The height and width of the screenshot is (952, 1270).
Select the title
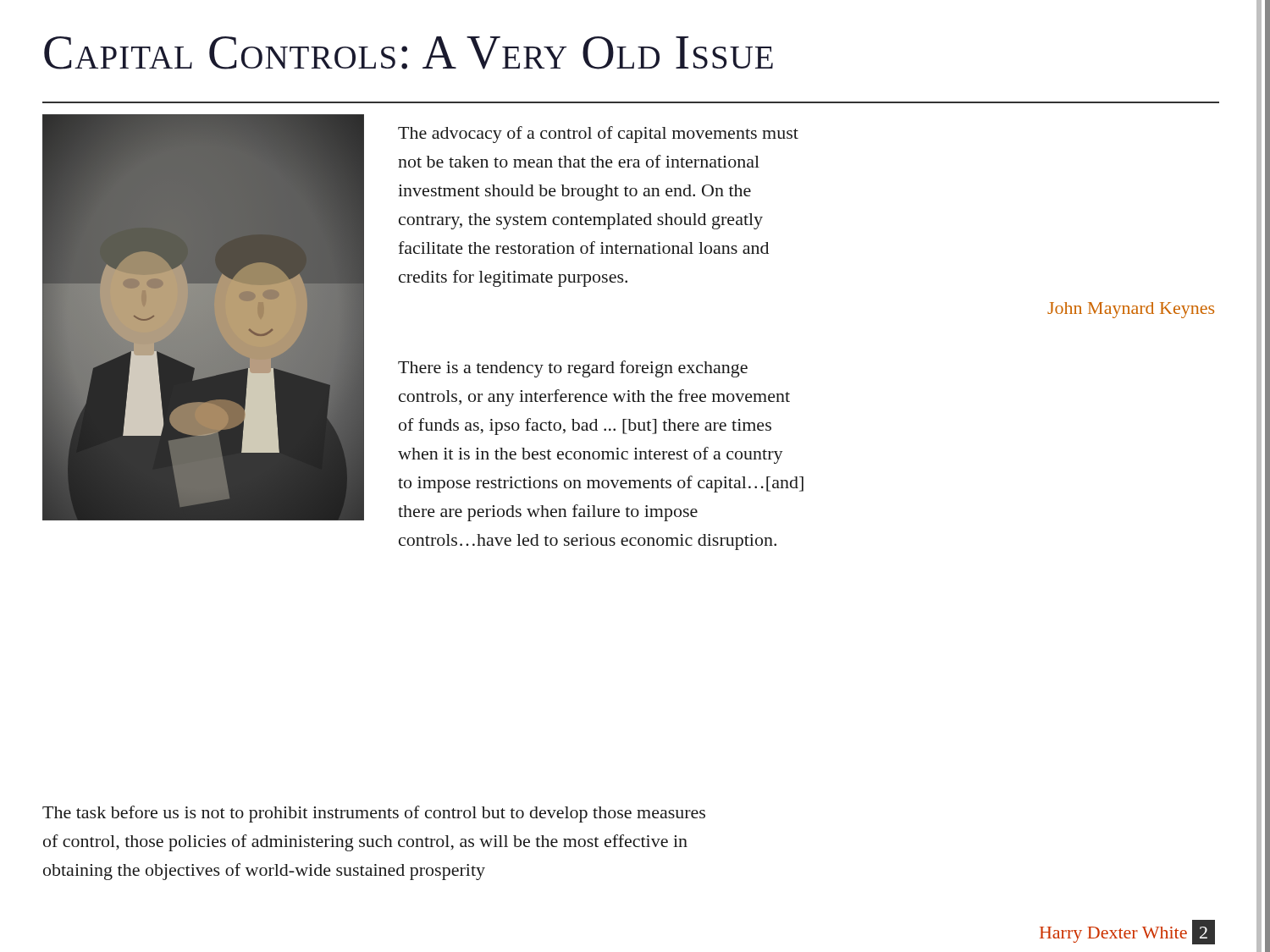[409, 53]
